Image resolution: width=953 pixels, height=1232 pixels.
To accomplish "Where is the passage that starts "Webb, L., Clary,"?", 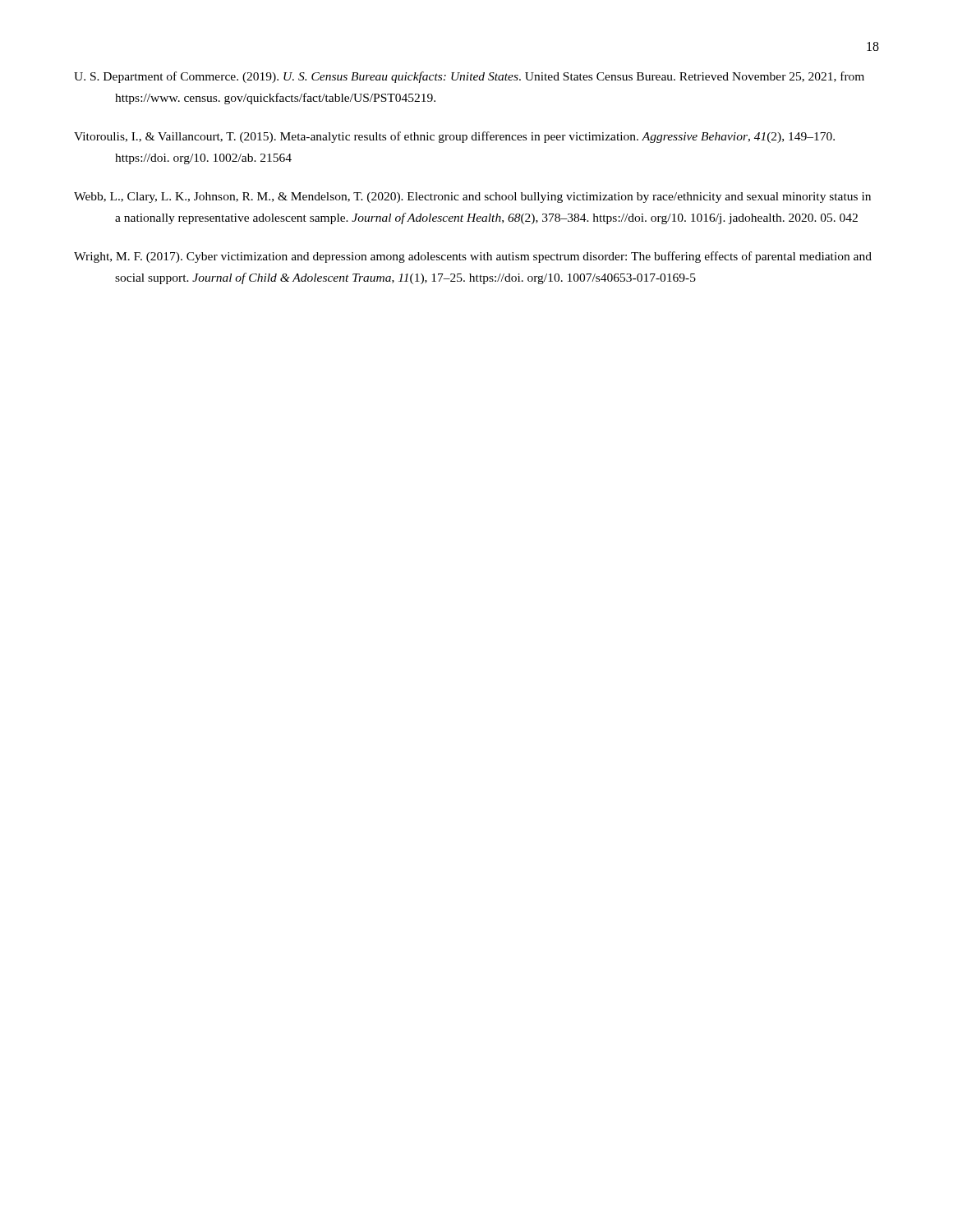I will [473, 207].
